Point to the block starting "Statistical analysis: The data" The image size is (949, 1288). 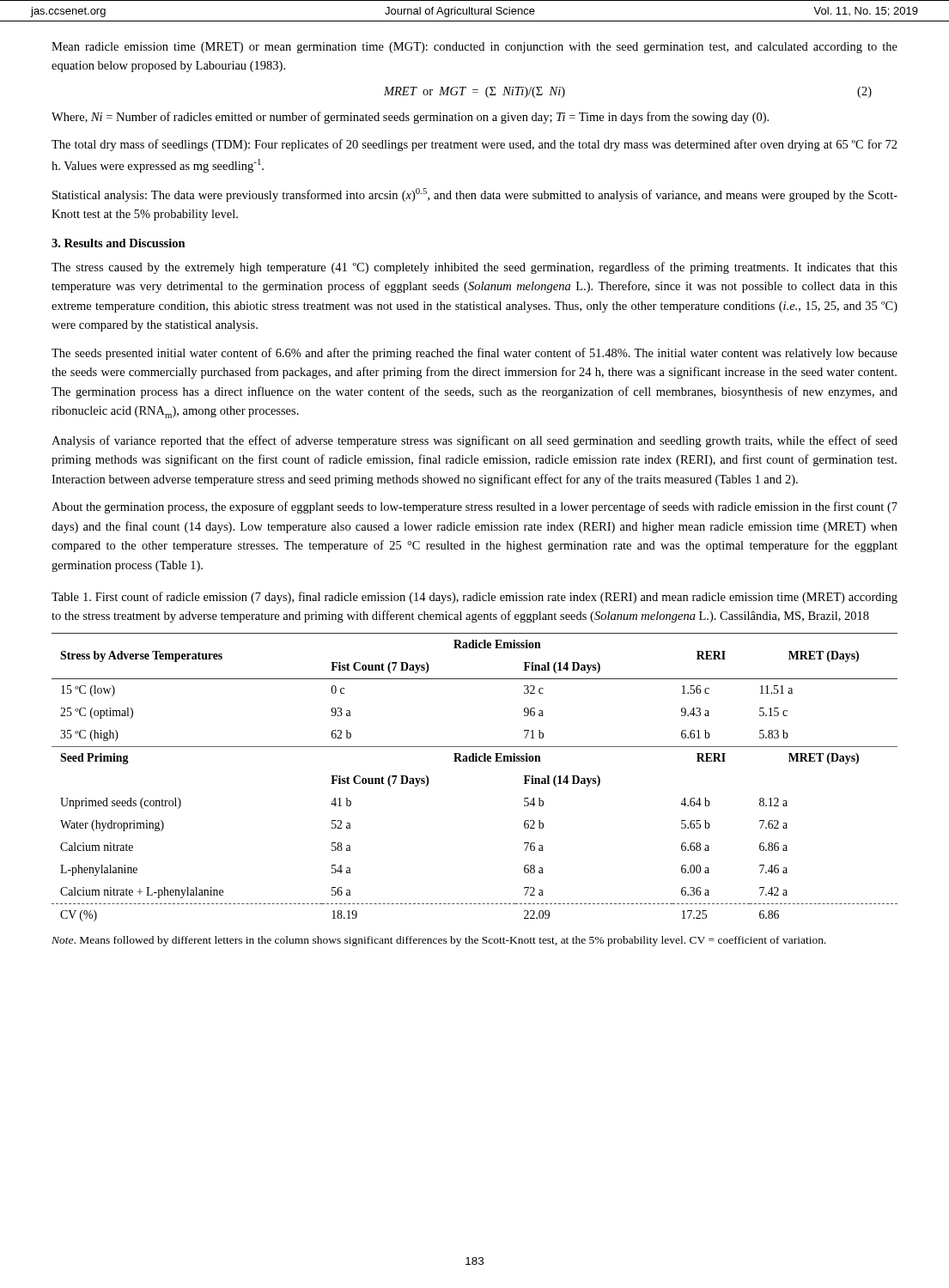(474, 204)
